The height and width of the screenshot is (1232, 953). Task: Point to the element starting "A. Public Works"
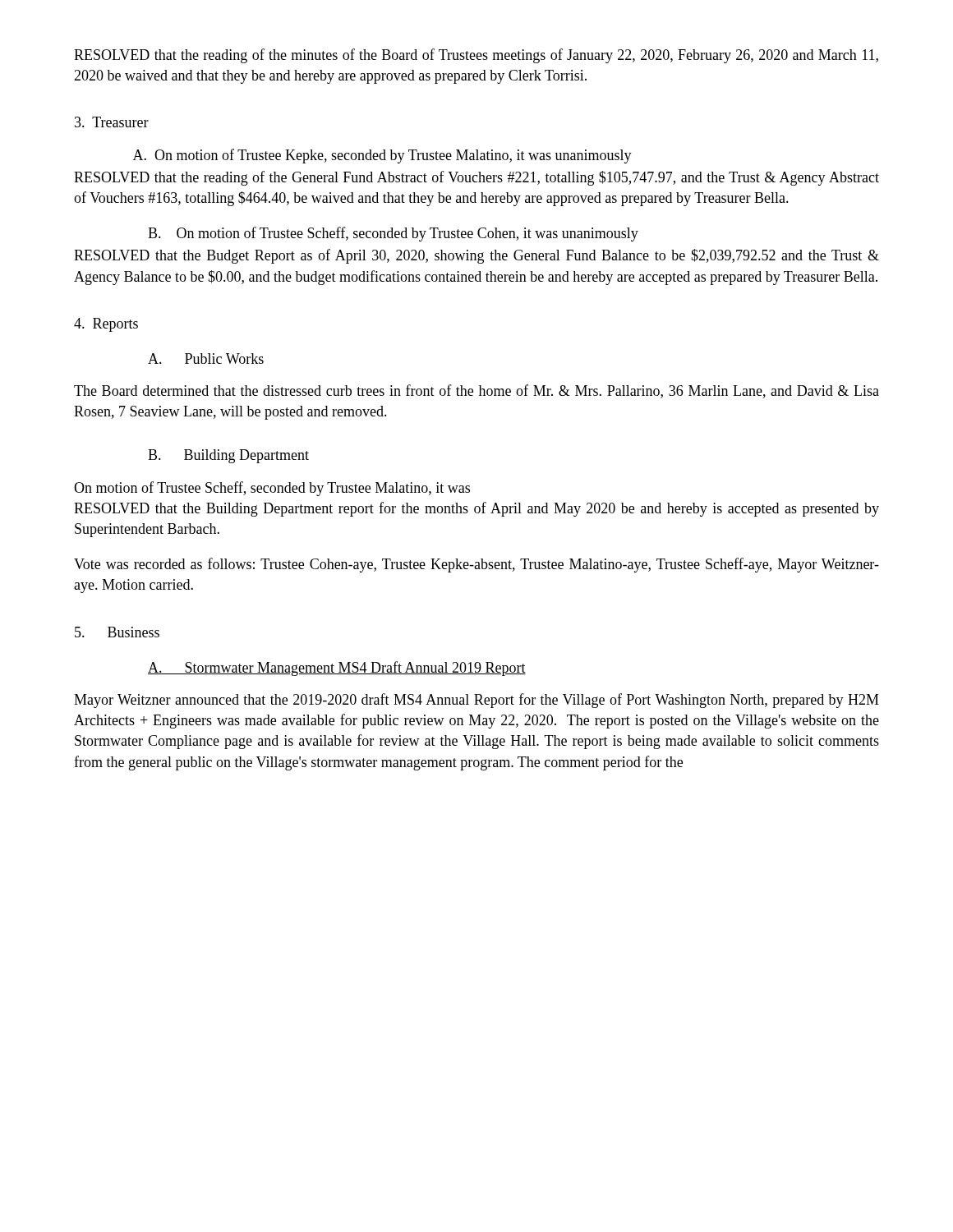point(206,359)
